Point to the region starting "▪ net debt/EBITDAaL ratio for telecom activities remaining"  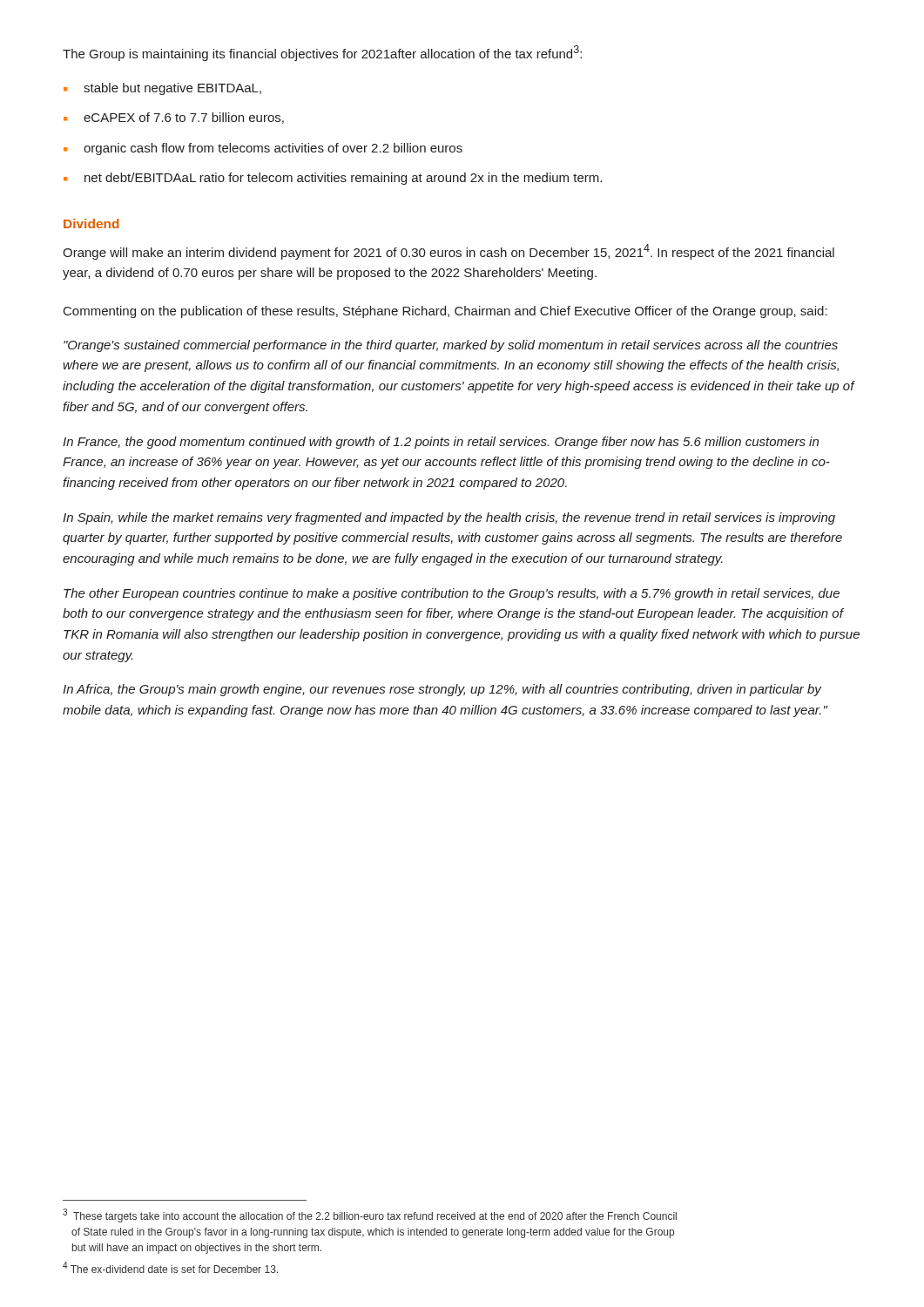462,179
